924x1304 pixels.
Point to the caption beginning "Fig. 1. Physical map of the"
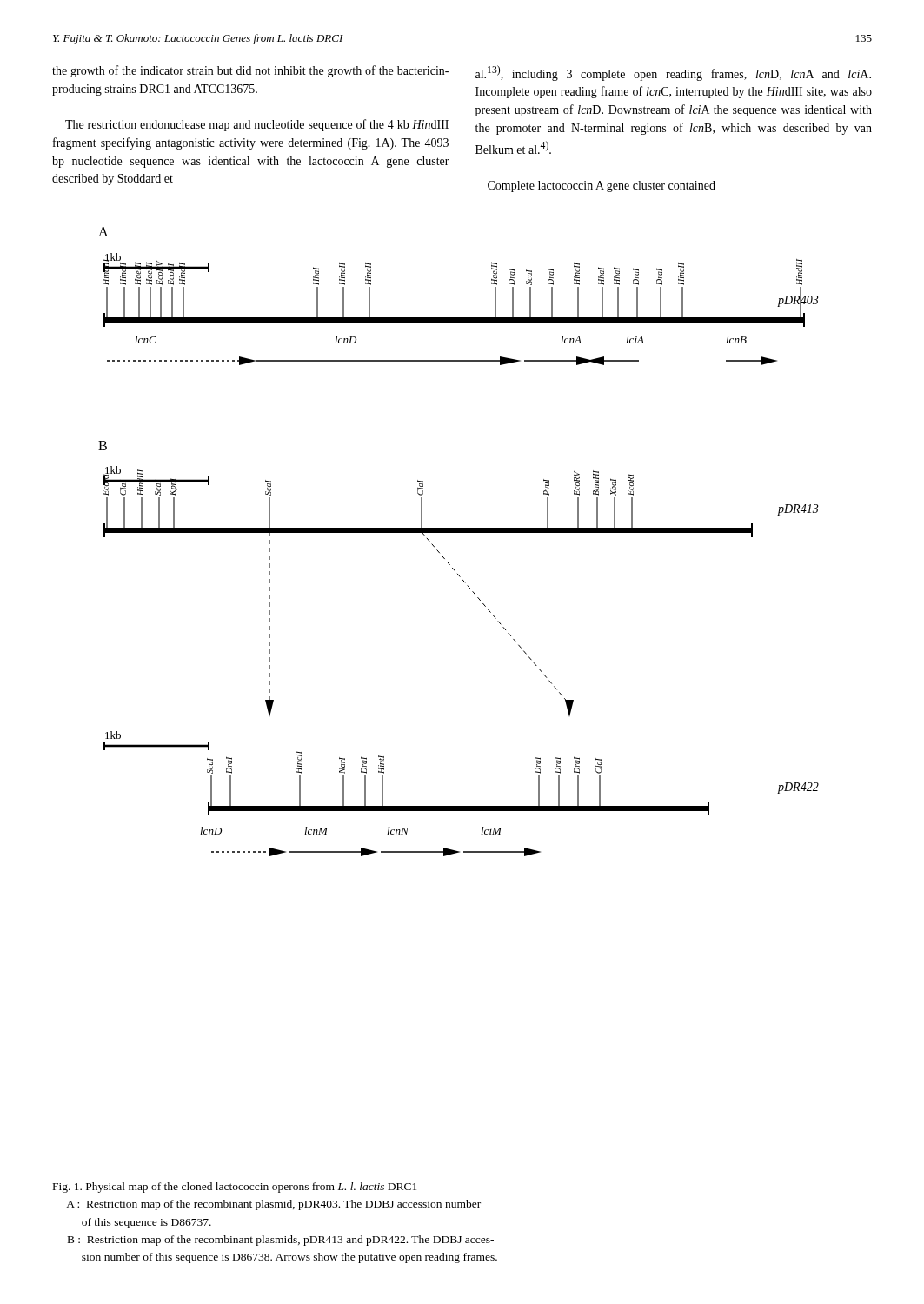click(235, 1188)
